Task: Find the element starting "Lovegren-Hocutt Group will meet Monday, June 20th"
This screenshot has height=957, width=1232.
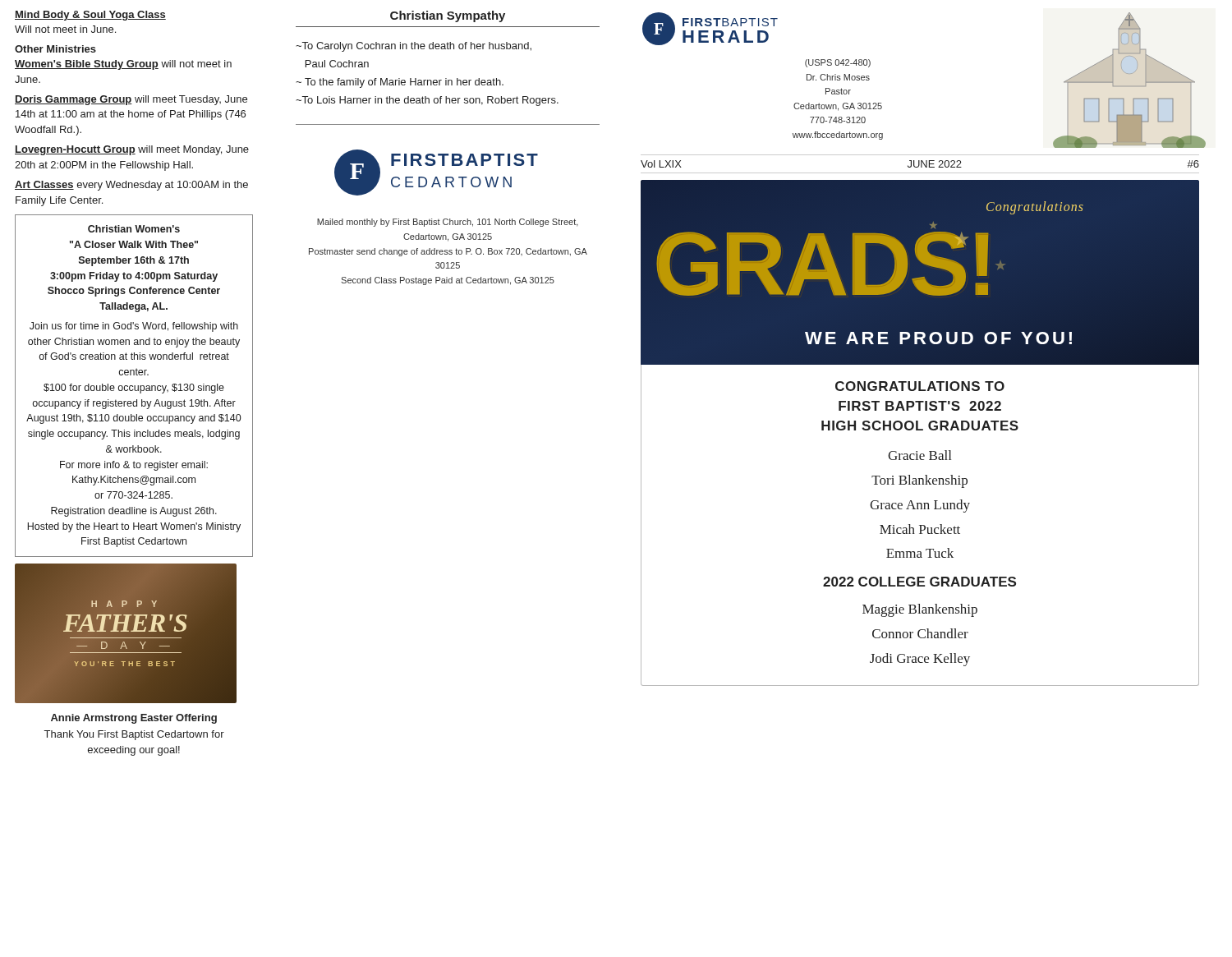Action: pyautogui.click(x=132, y=157)
